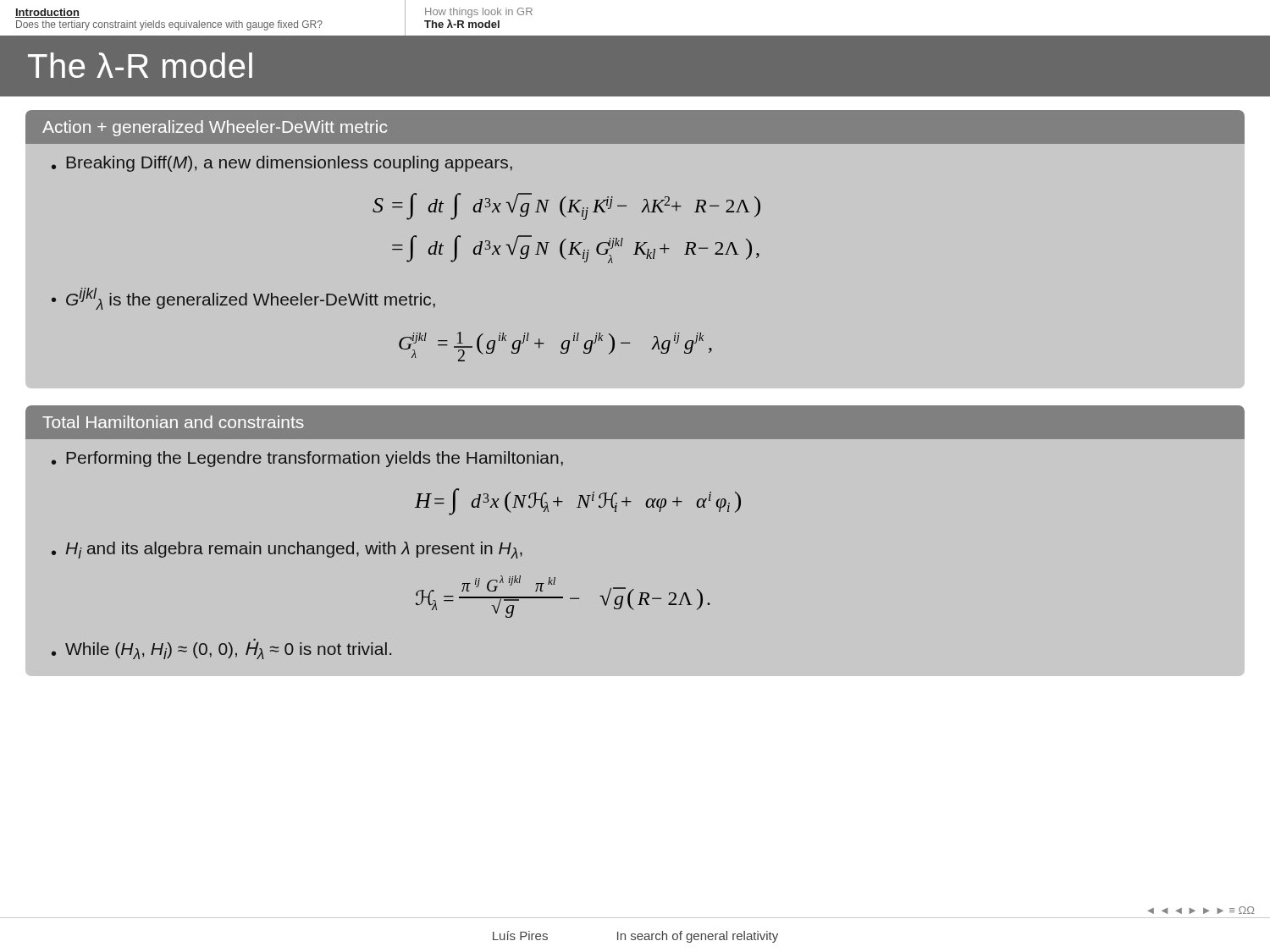Locate the text block starting "• While (Hλ, Hi) ≈ (0, 0),"
This screenshot has width=1270, height=952.
click(x=222, y=652)
